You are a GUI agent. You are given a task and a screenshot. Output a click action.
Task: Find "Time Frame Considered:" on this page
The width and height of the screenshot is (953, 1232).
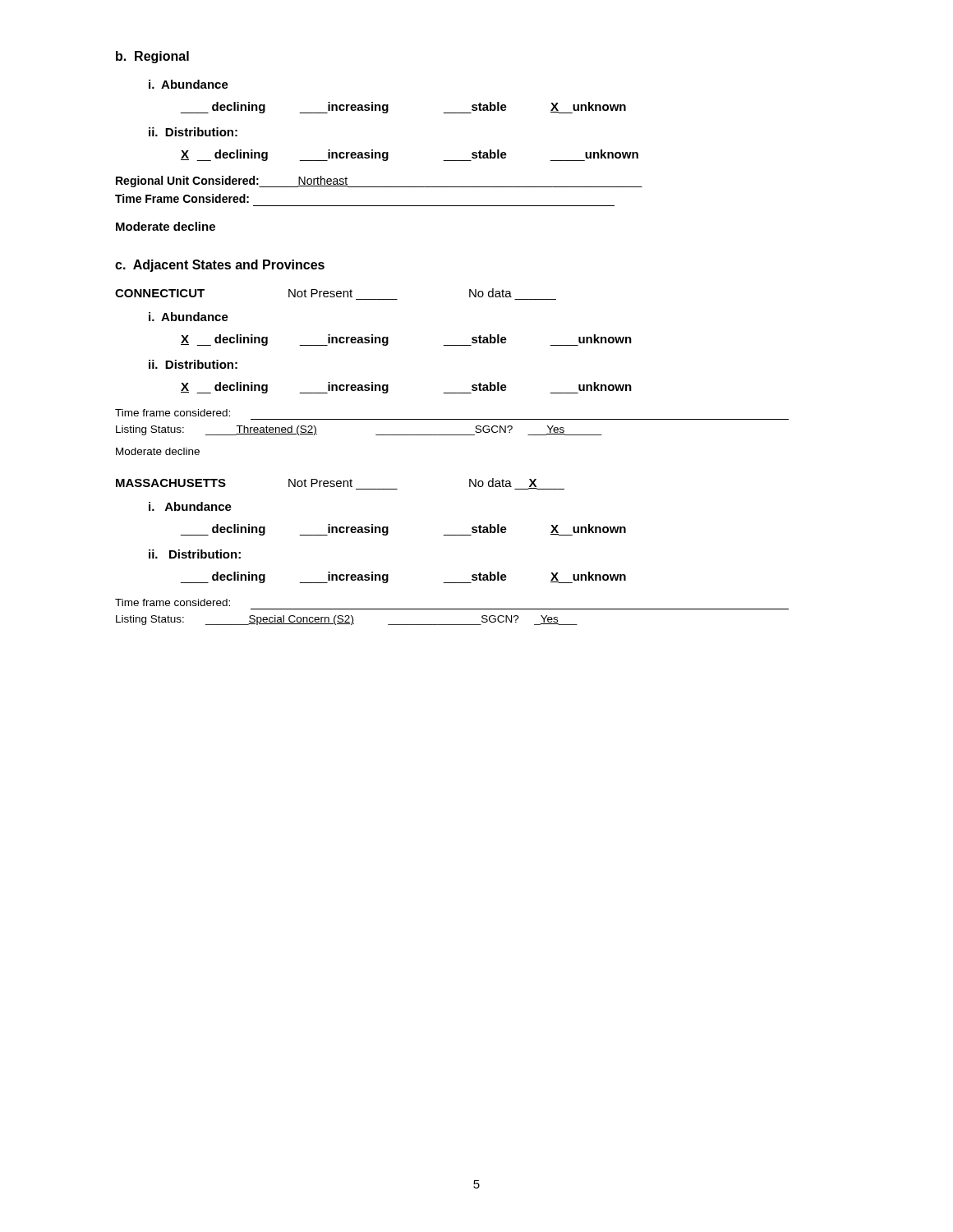(365, 199)
